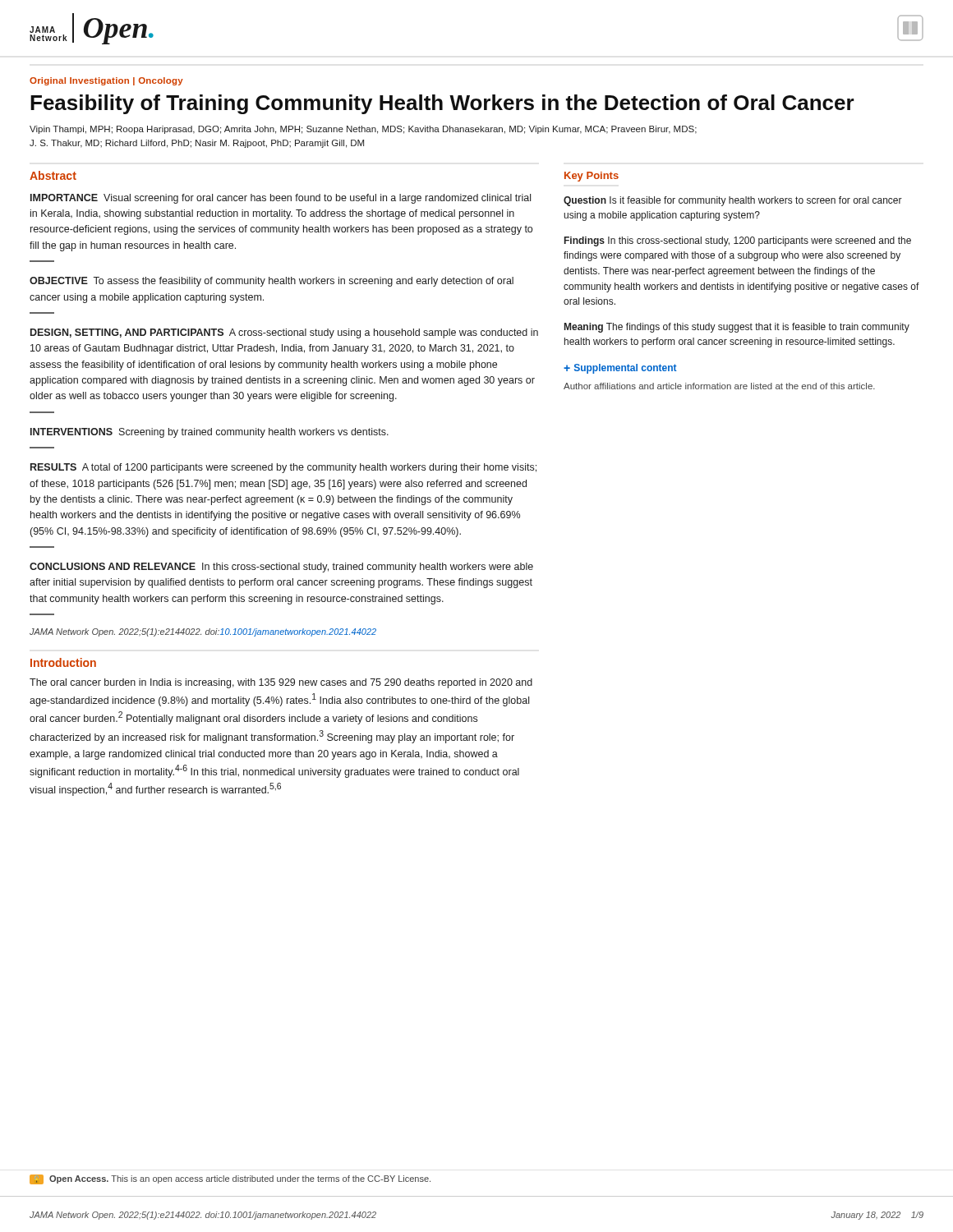Locate the passage starting "OBJECTIVE To assess the feasibility of community"

(272, 295)
